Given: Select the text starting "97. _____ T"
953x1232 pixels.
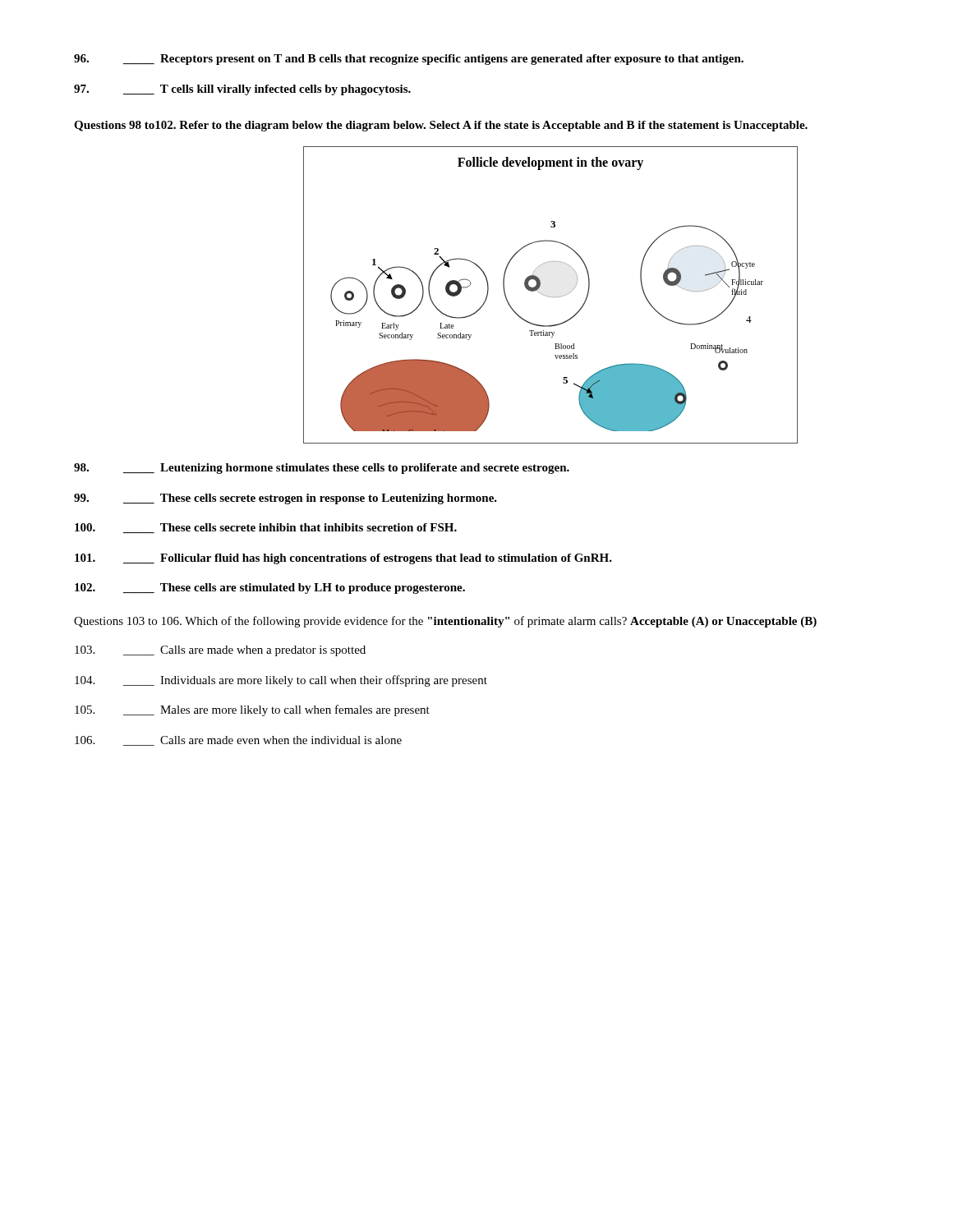Looking at the screenshot, I should tap(242, 90).
